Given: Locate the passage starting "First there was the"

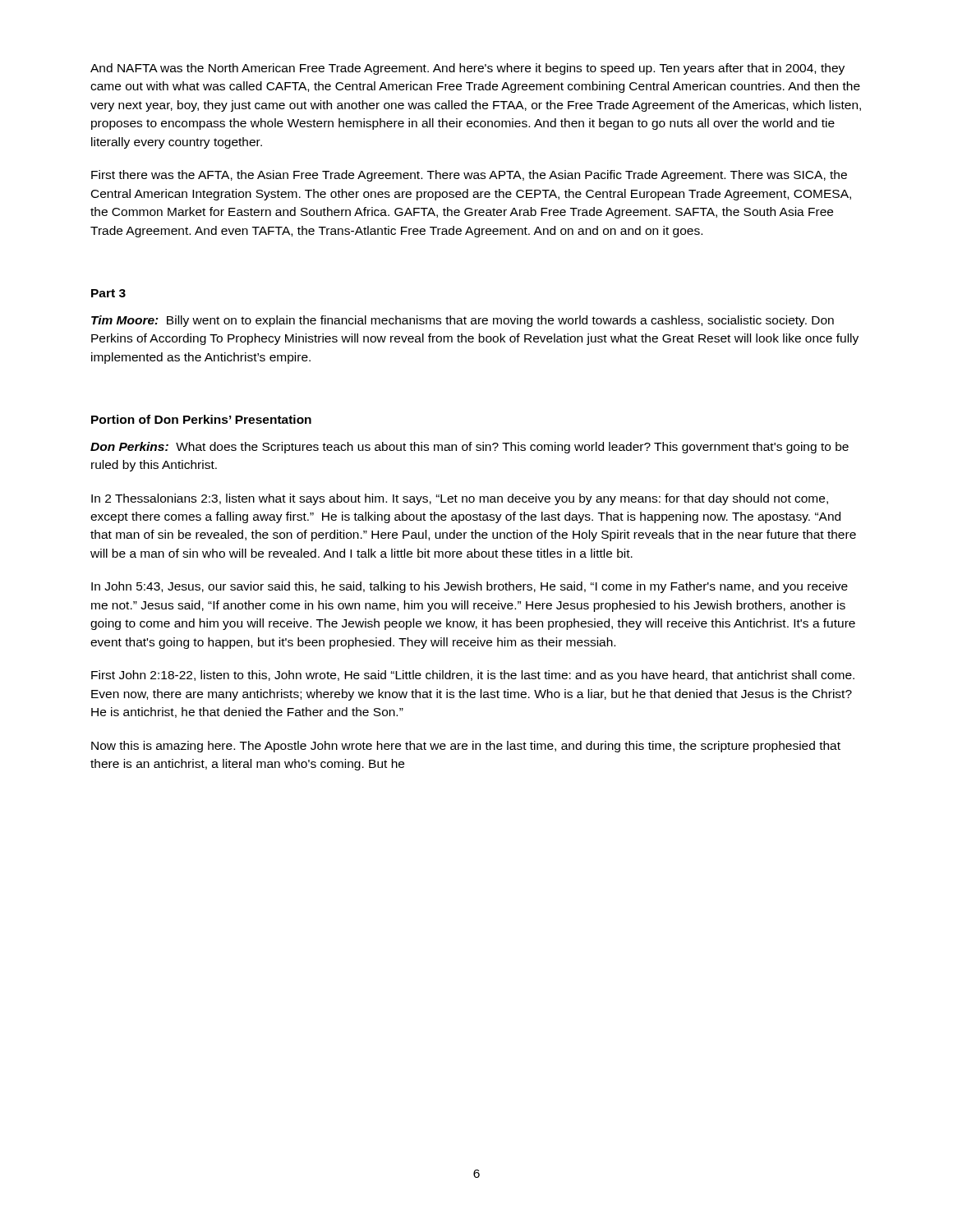Looking at the screenshot, I should coord(471,202).
